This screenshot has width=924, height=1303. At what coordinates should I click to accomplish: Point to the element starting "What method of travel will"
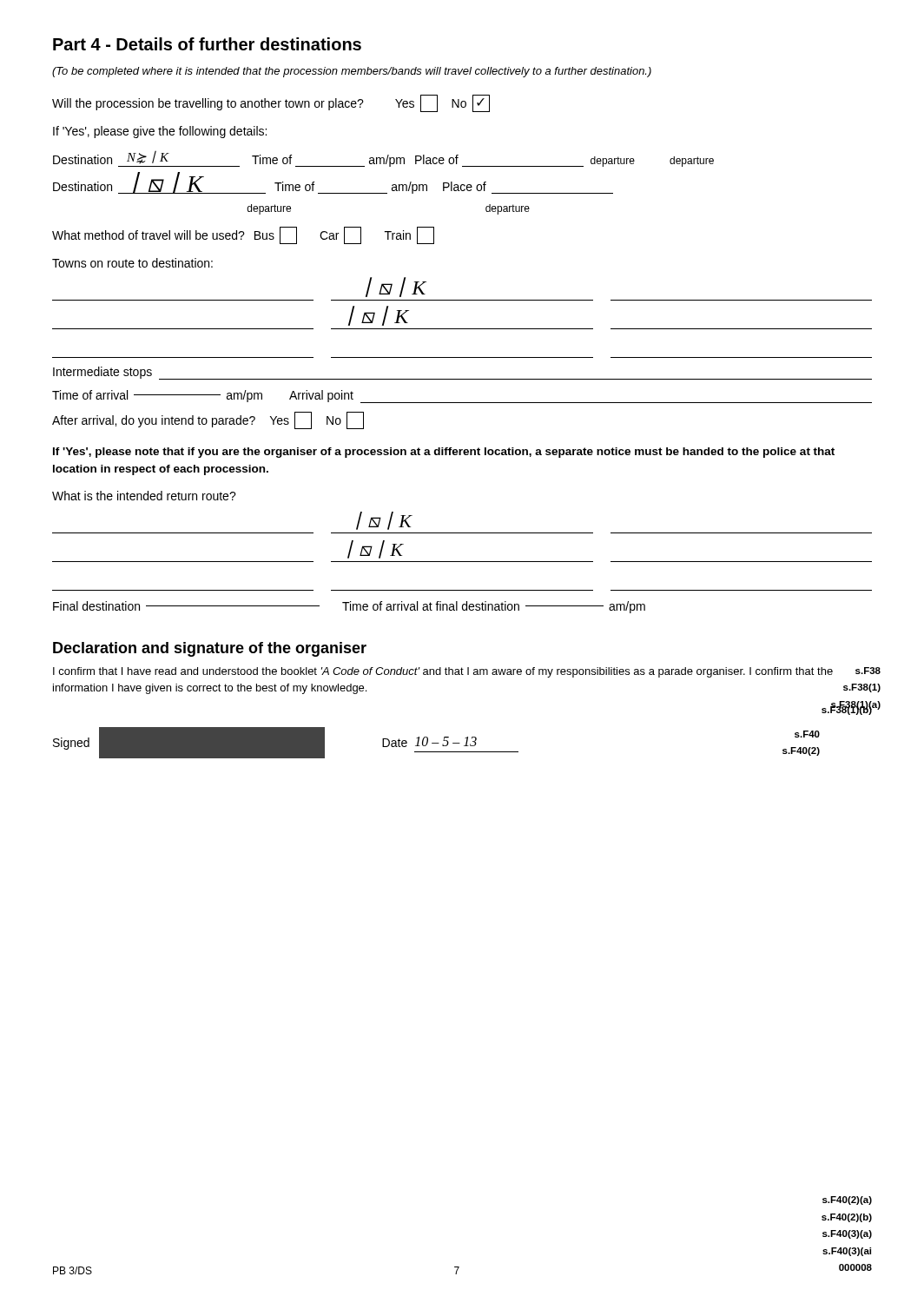click(243, 236)
